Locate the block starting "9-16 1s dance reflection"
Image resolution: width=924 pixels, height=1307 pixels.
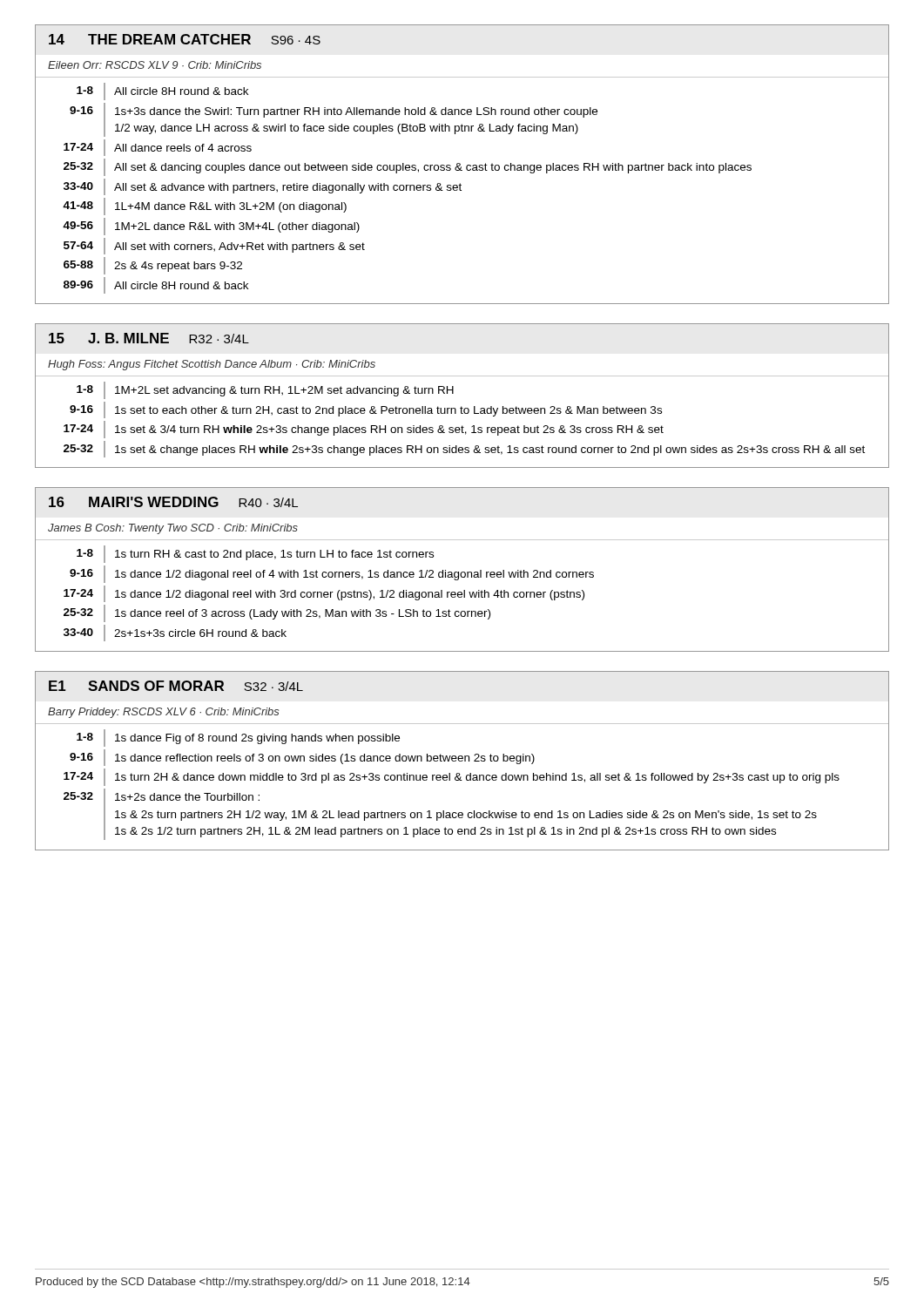(x=462, y=758)
